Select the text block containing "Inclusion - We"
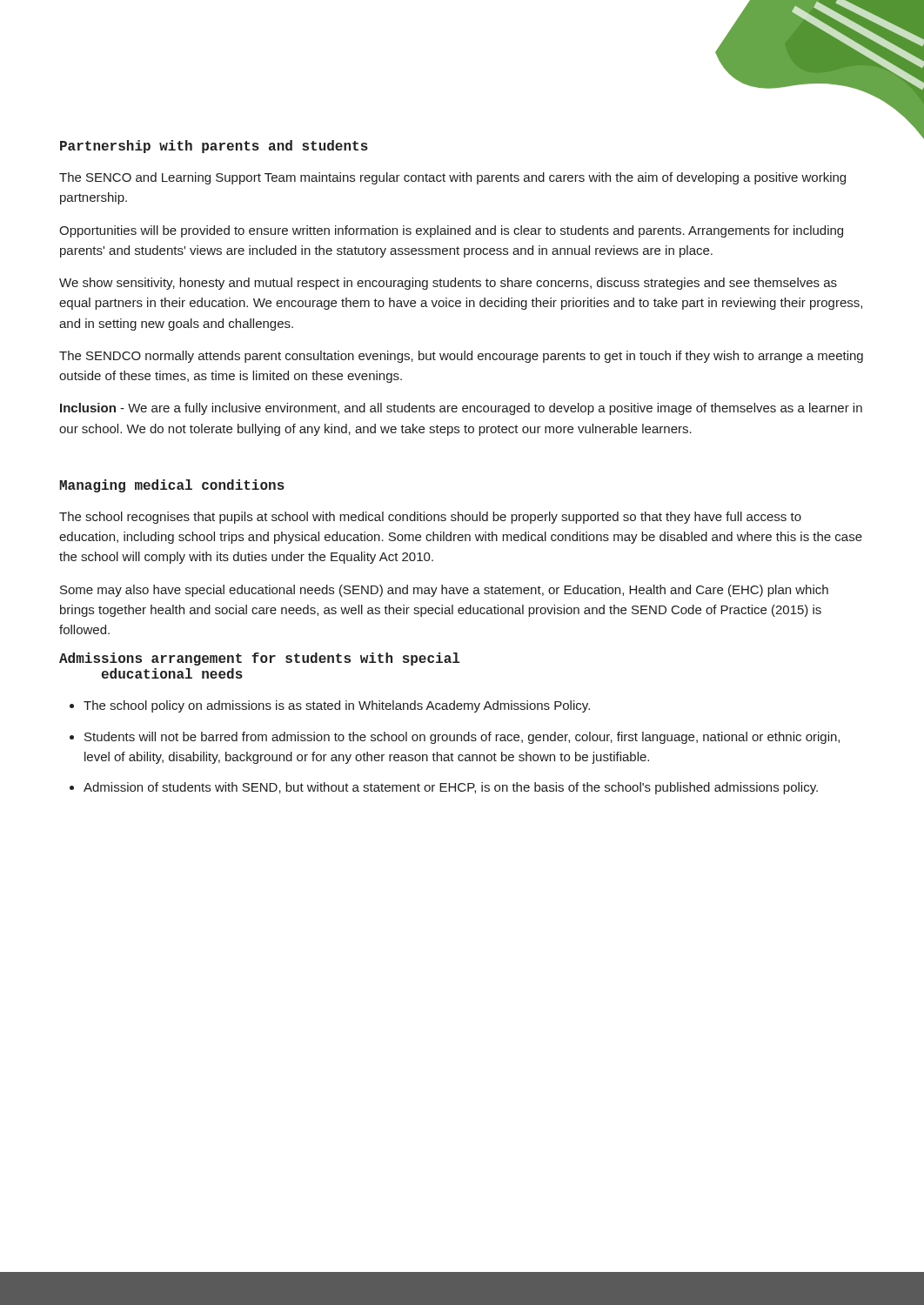 [x=461, y=418]
